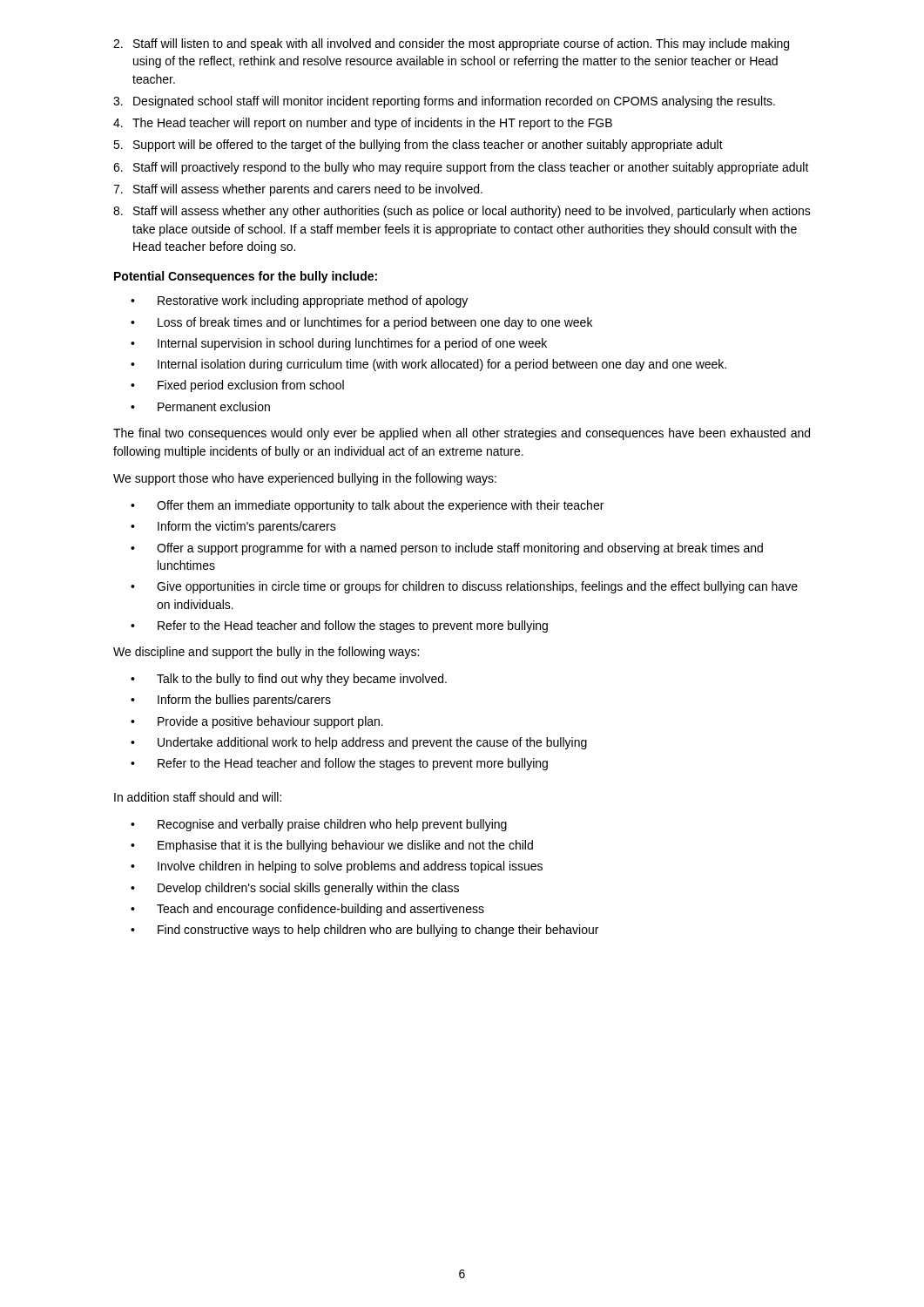The width and height of the screenshot is (924, 1307).
Task: Navigate to the block starting "• Teach and encourage confidence-building and assertiveness"
Action: (307, 909)
